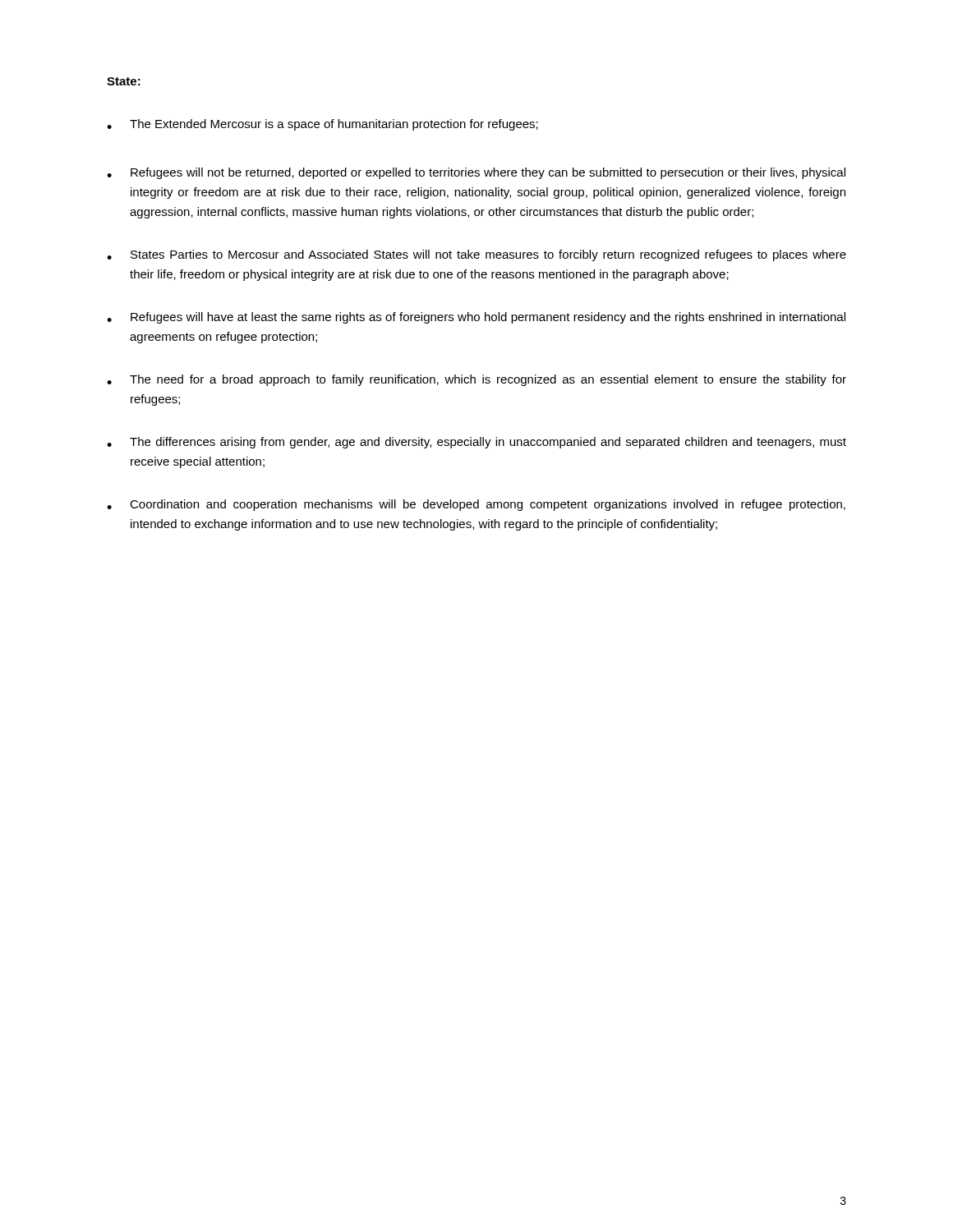953x1232 pixels.
Task: Locate the section header
Action: 124,81
